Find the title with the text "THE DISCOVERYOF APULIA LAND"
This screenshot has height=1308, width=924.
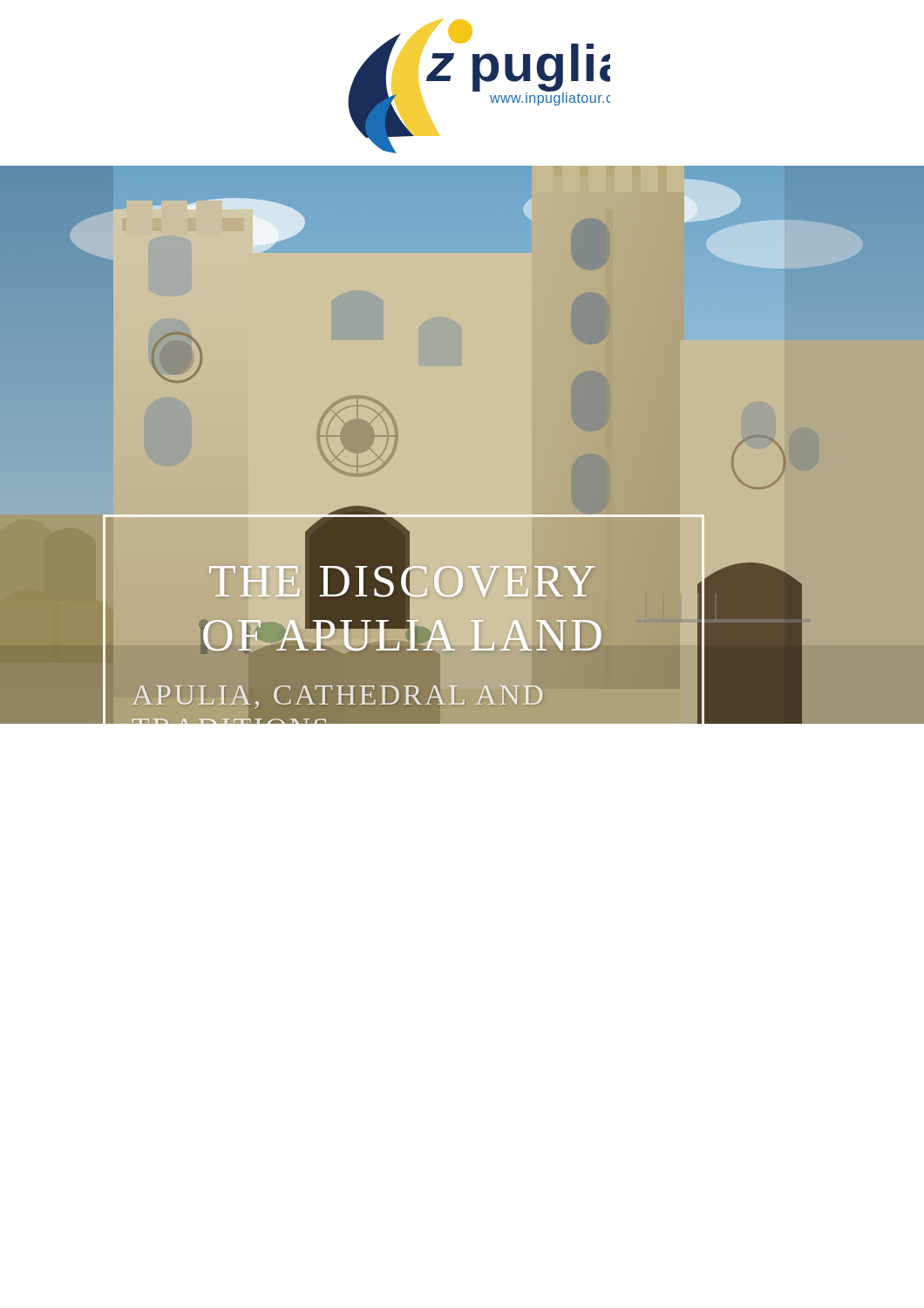pyautogui.click(x=404, y=650)
